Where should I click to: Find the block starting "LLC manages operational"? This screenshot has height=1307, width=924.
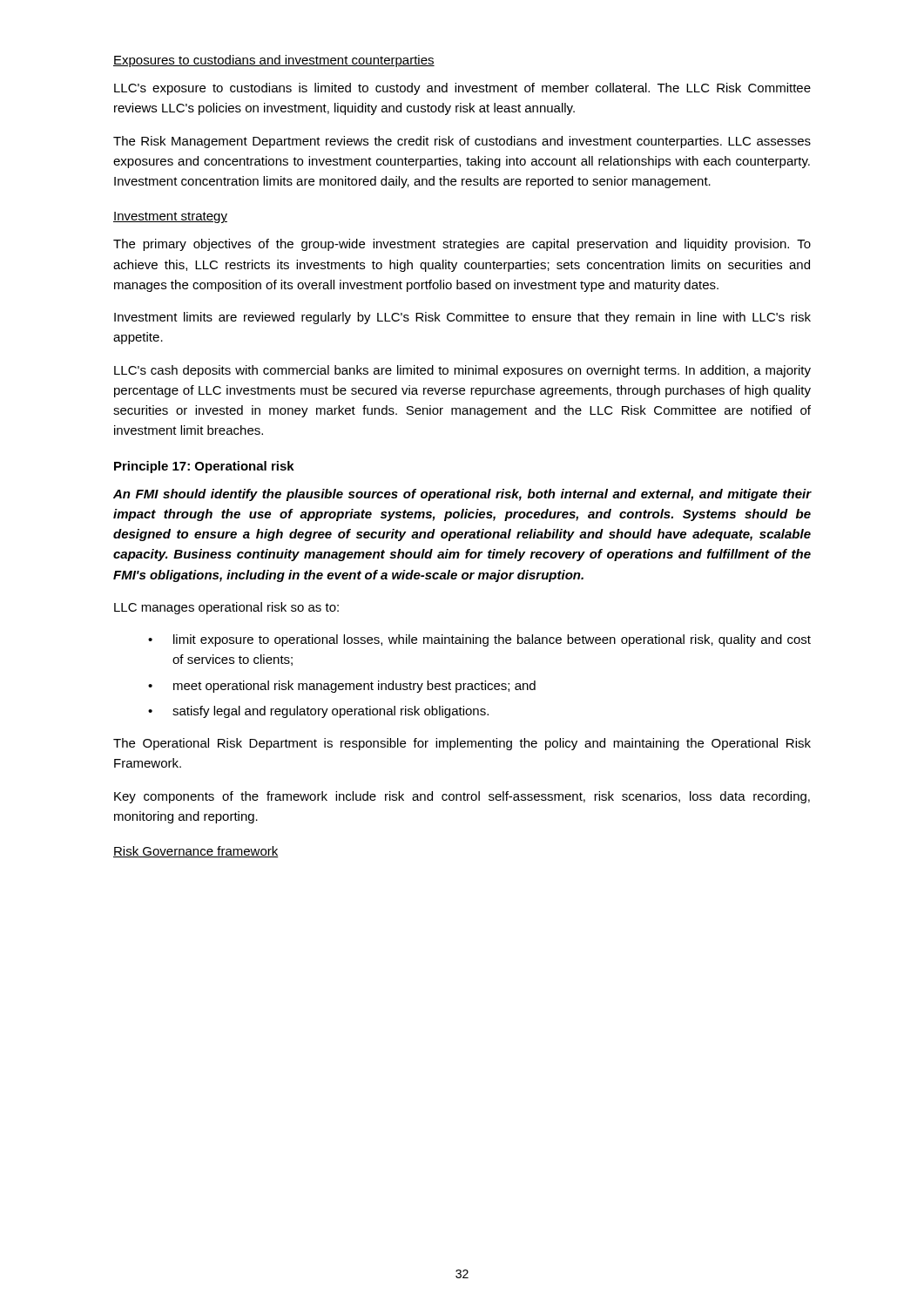click(x=226, y=607)
